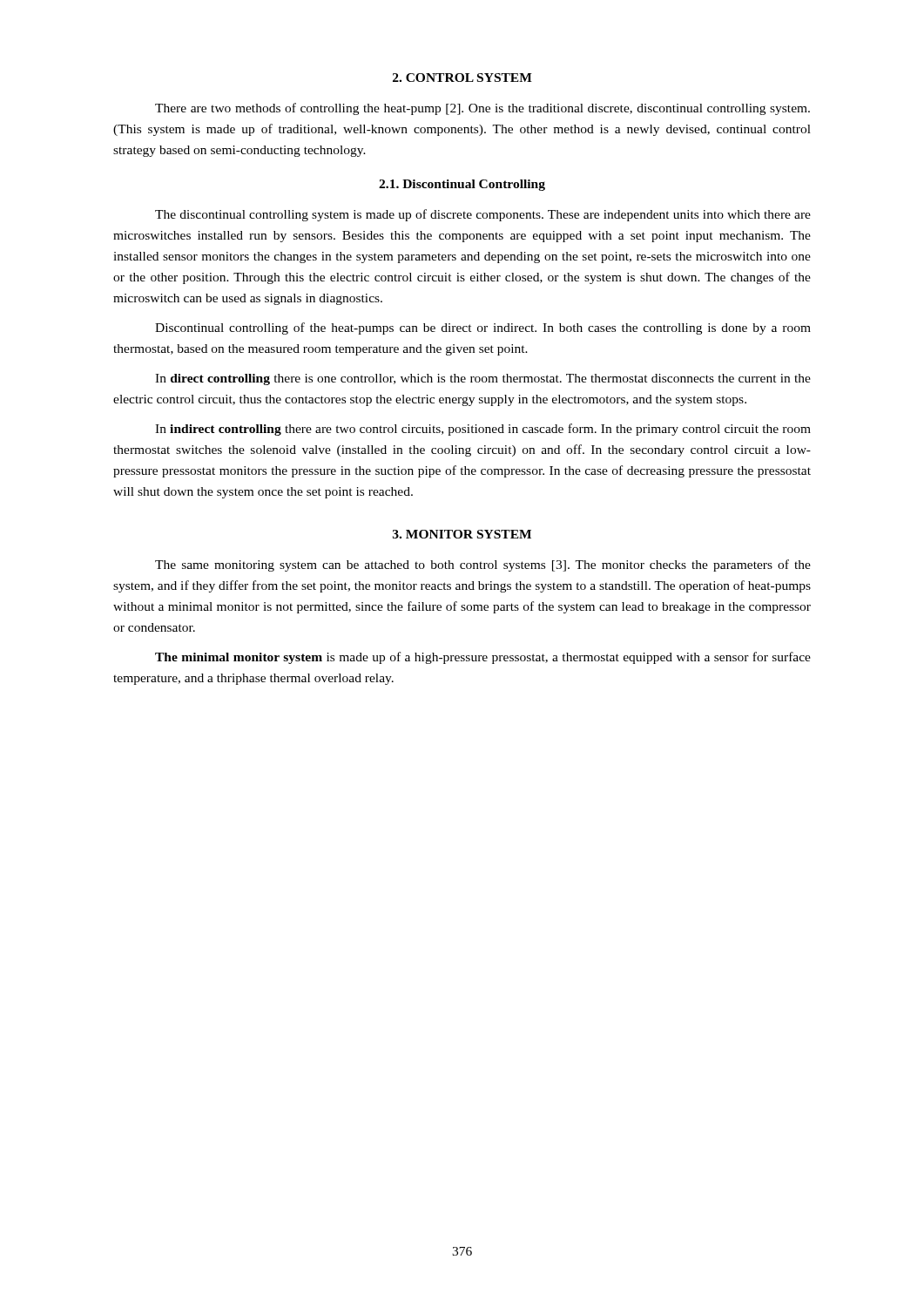Locate the text block with the text "The minimal monitor system is made up of"
The height and width of the screenshot is (1307, 924).
(x=462, y=667)
